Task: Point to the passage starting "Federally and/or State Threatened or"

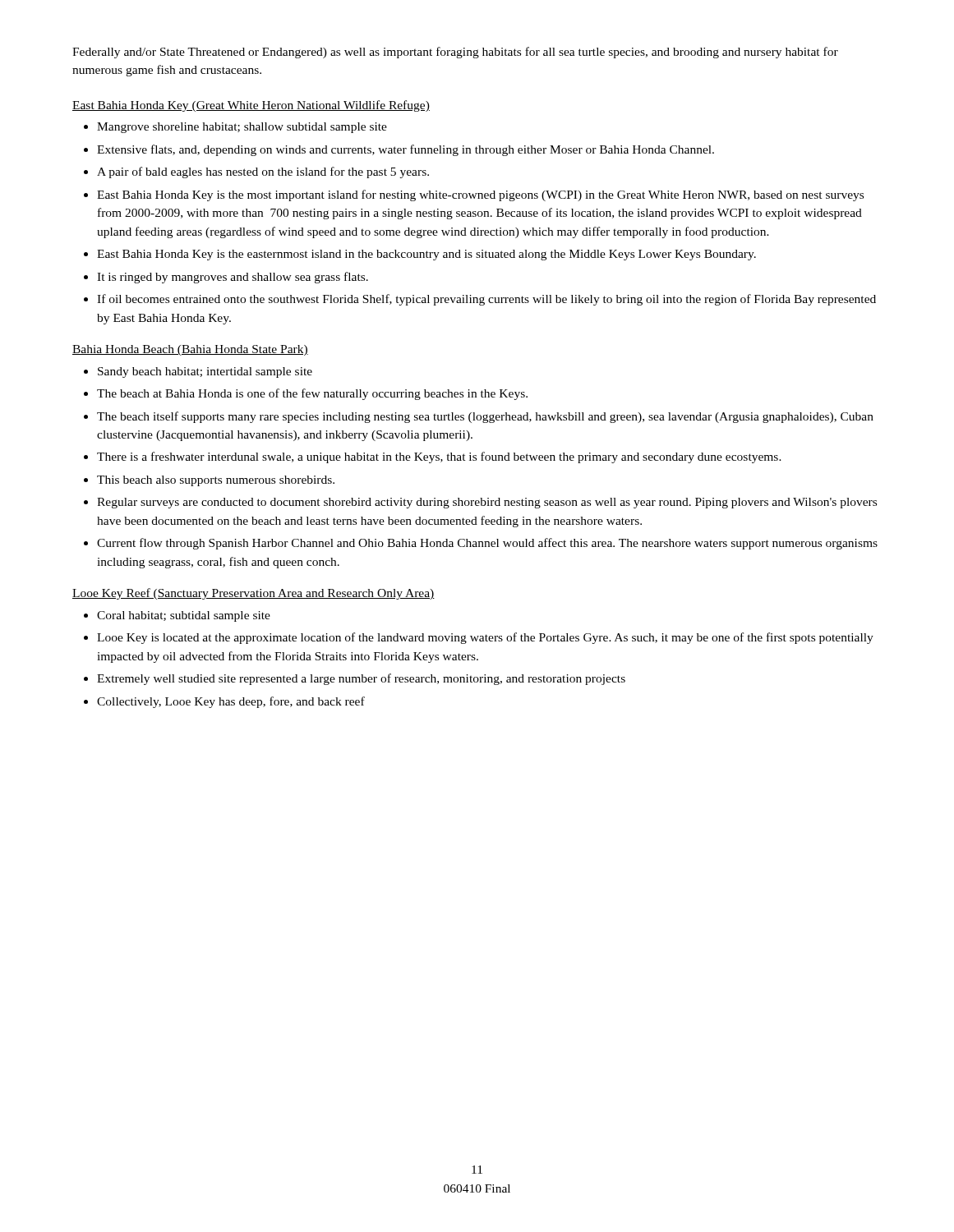Action: click(455, 61)
